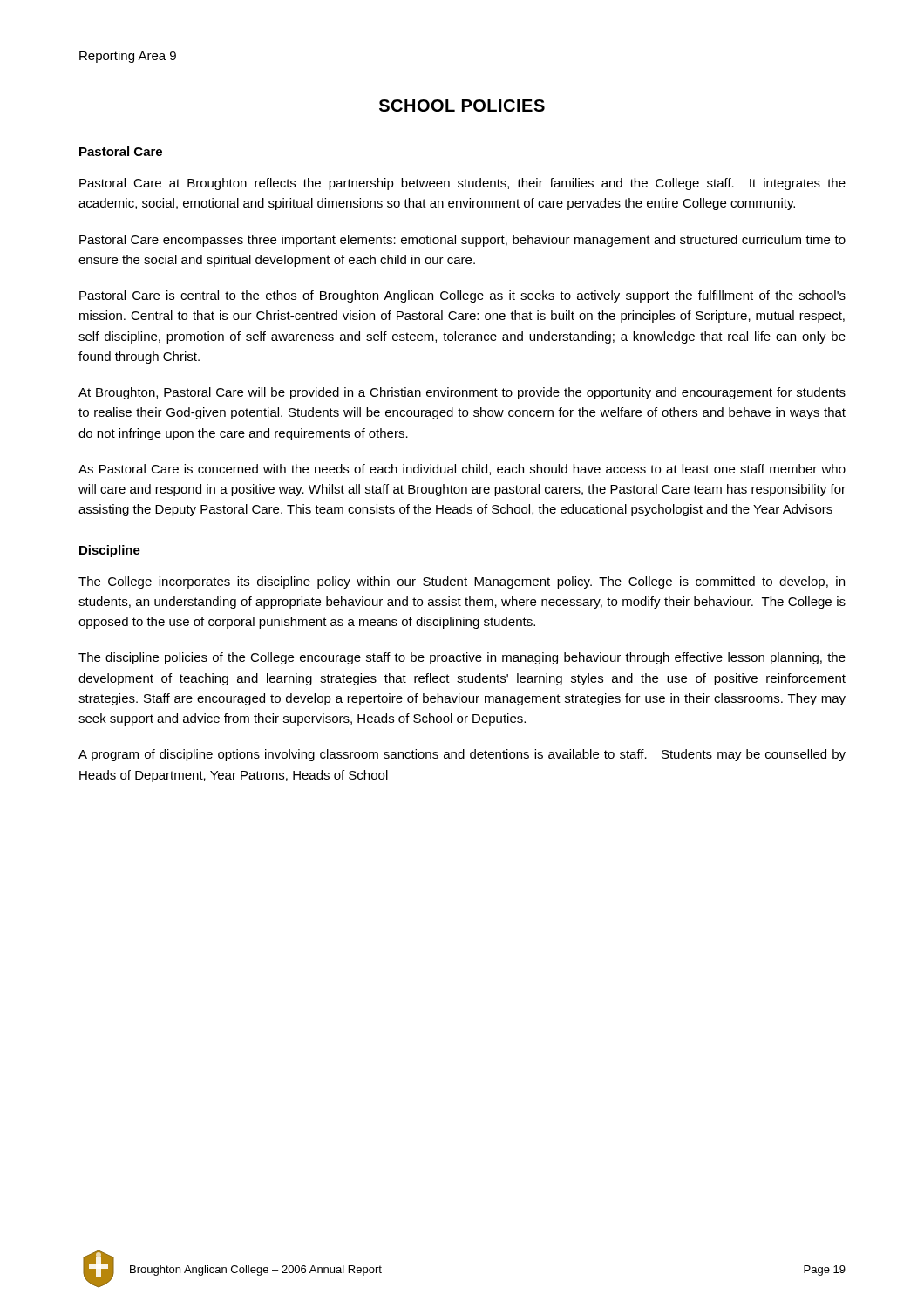
Task: Locate the text block that reads "Pastoral Care at Broughton"
Action: click(462, 193)
